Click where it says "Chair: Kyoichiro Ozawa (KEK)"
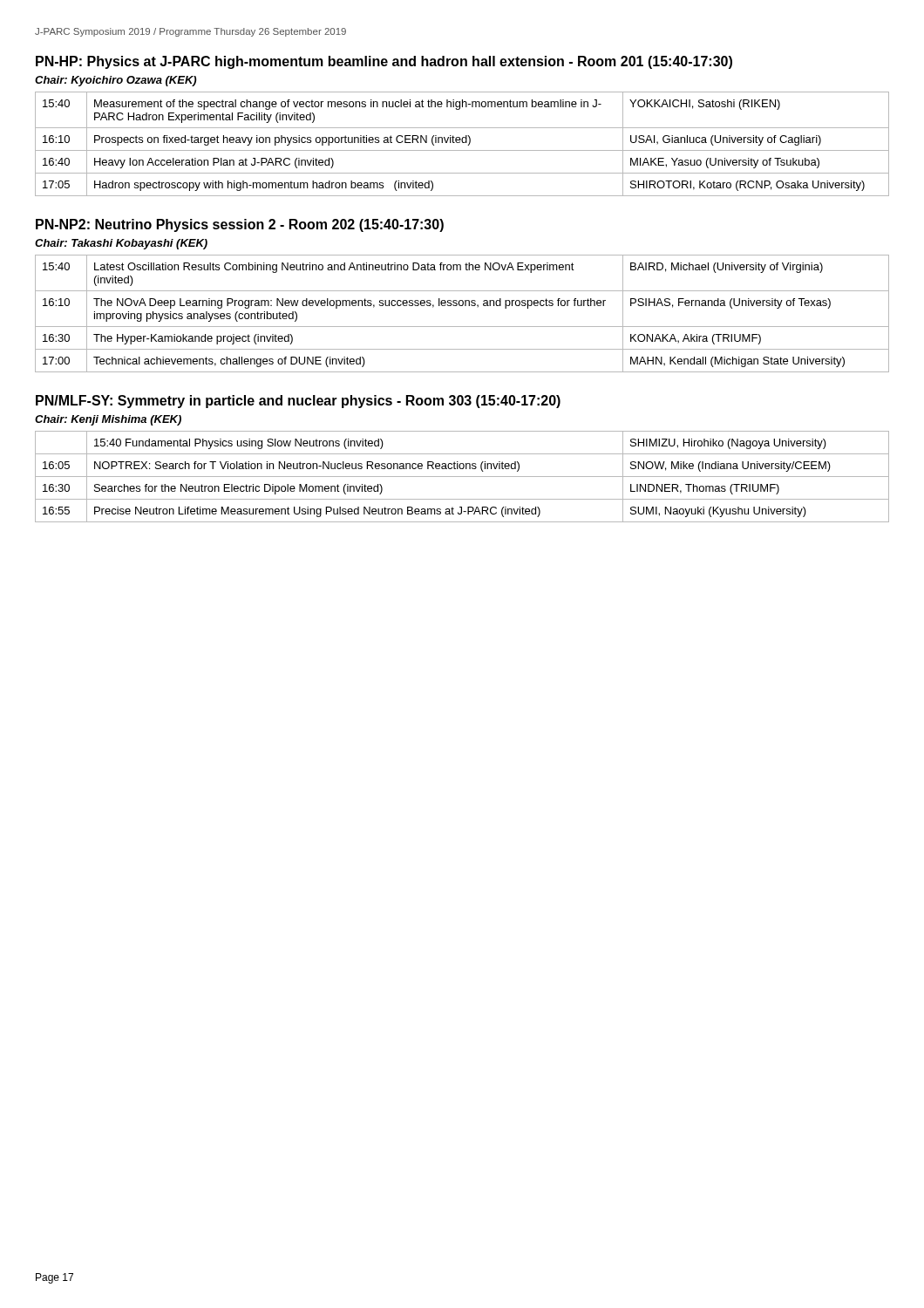The height and width of the screenshot is (1308, 924). [x=116, y=80]
